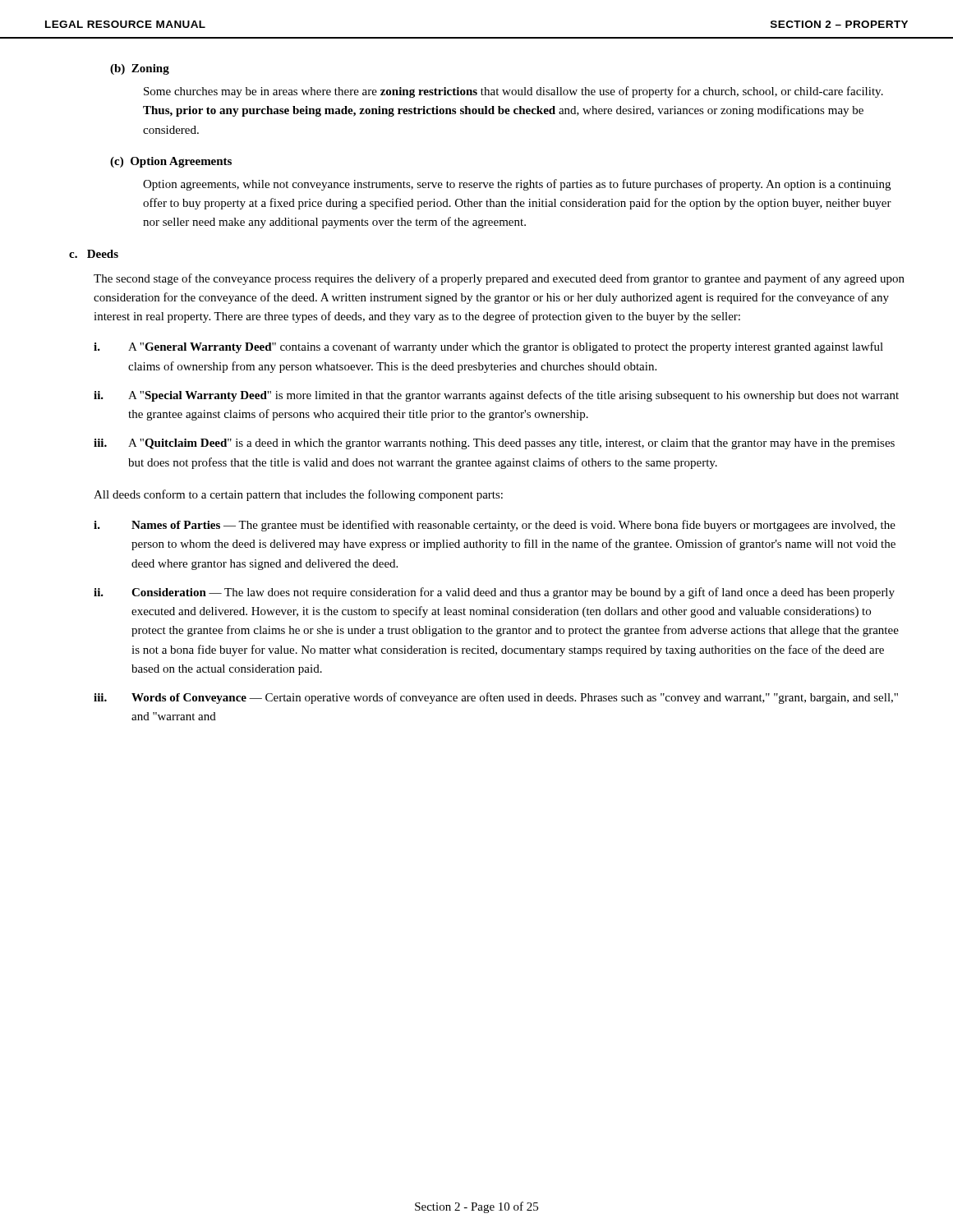Click on the list item that reads "(c) Option Agreements Option agreements,"
The width and height of the screenshot is (953, 1232).
pos(509,193)
